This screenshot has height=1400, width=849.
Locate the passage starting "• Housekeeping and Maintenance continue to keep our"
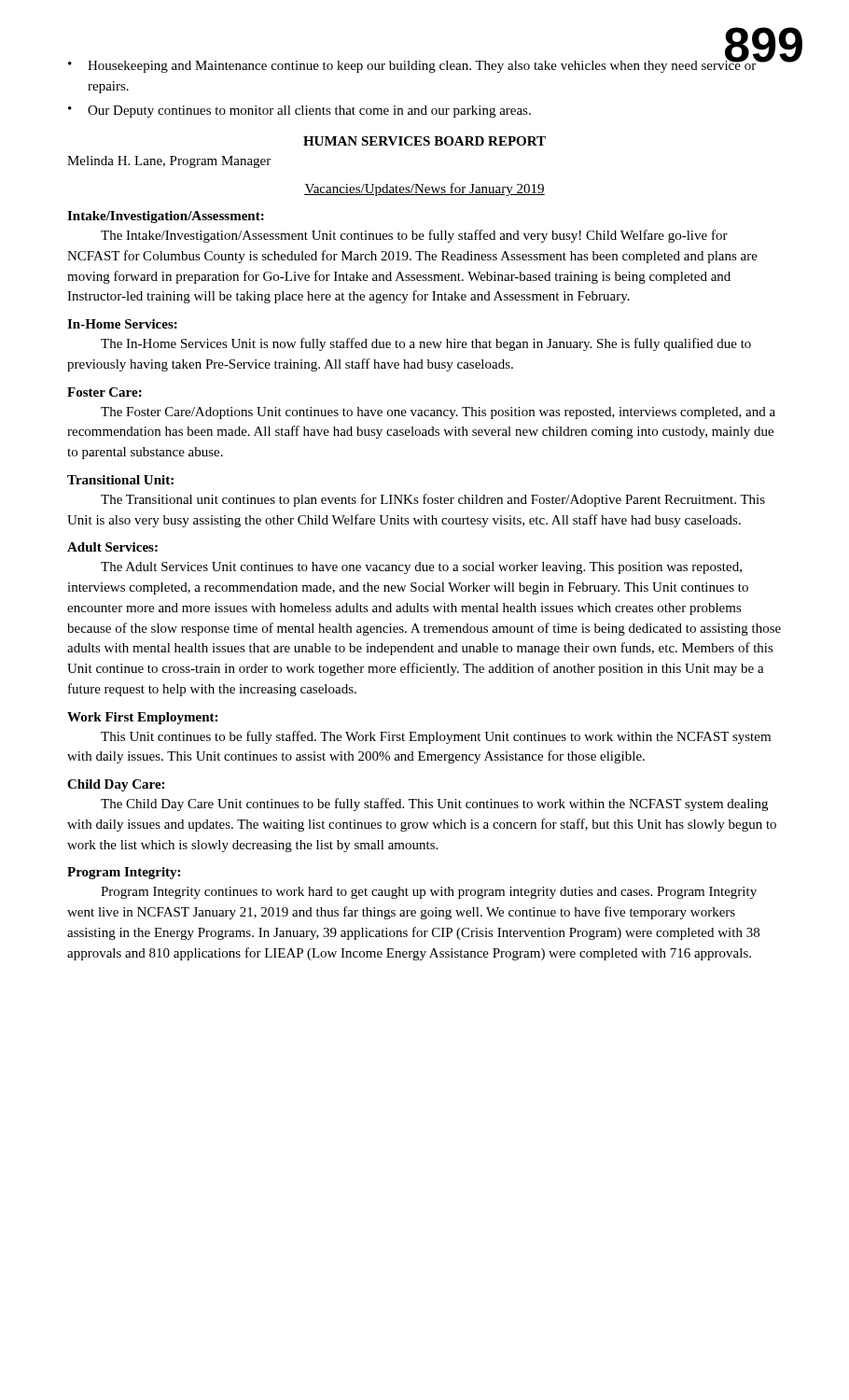(424, 76)
